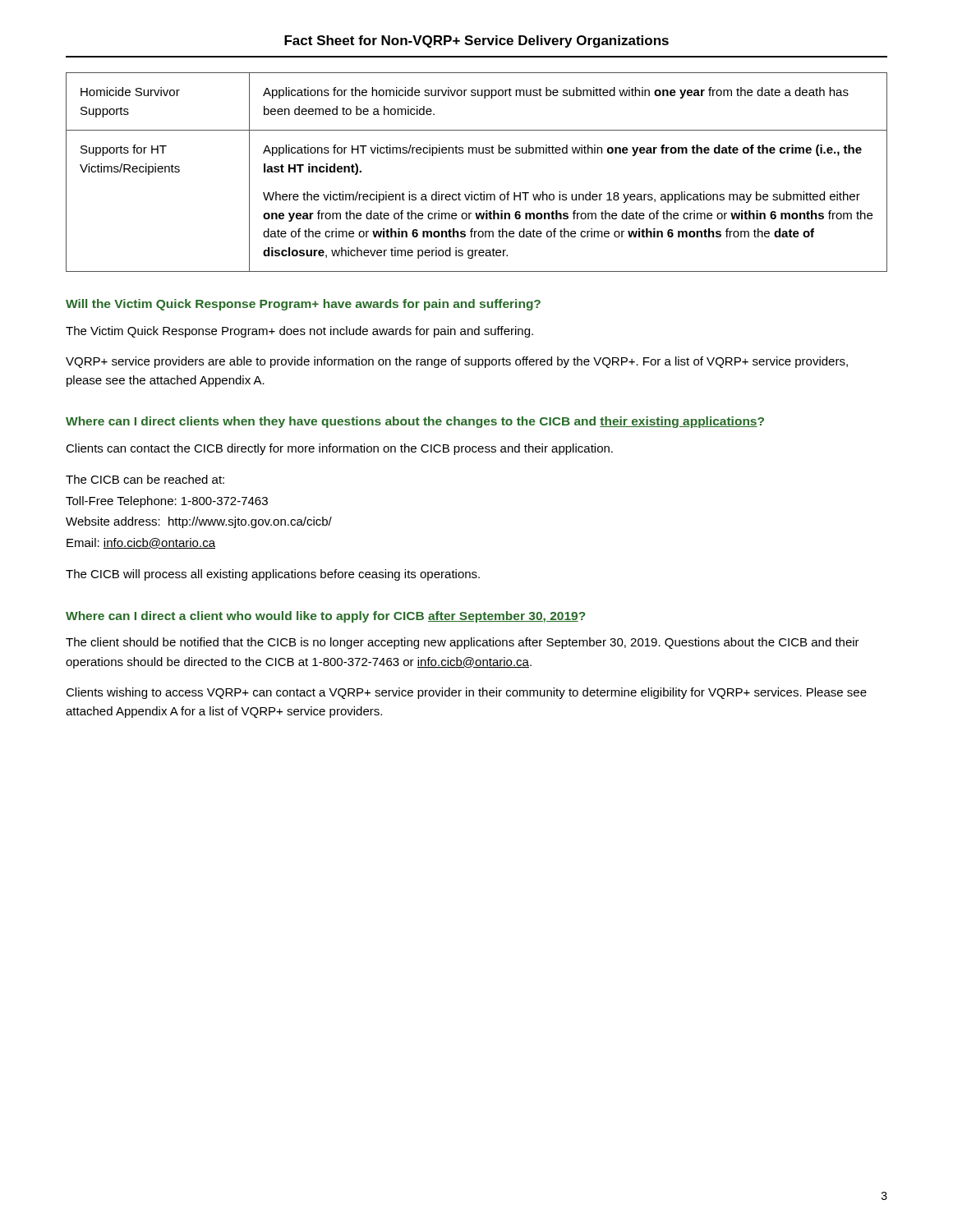Image resolution: width=953 pixels, height=1232 pixels.
Task: Find the table that mentions "Applications for the homicide survivor"
Action: click(x=476, y=172)
